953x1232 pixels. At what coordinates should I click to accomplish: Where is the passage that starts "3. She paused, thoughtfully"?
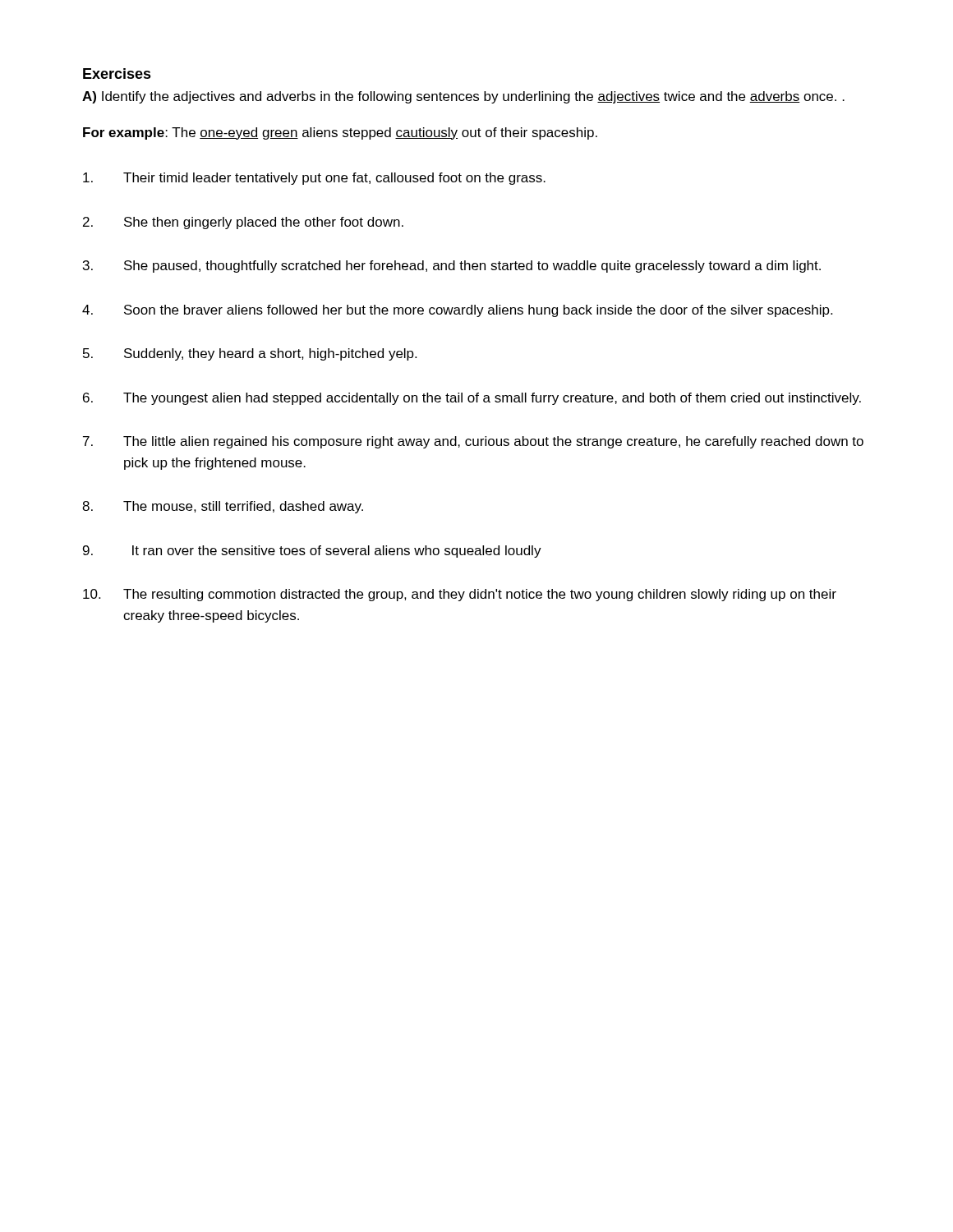(476, 266)
